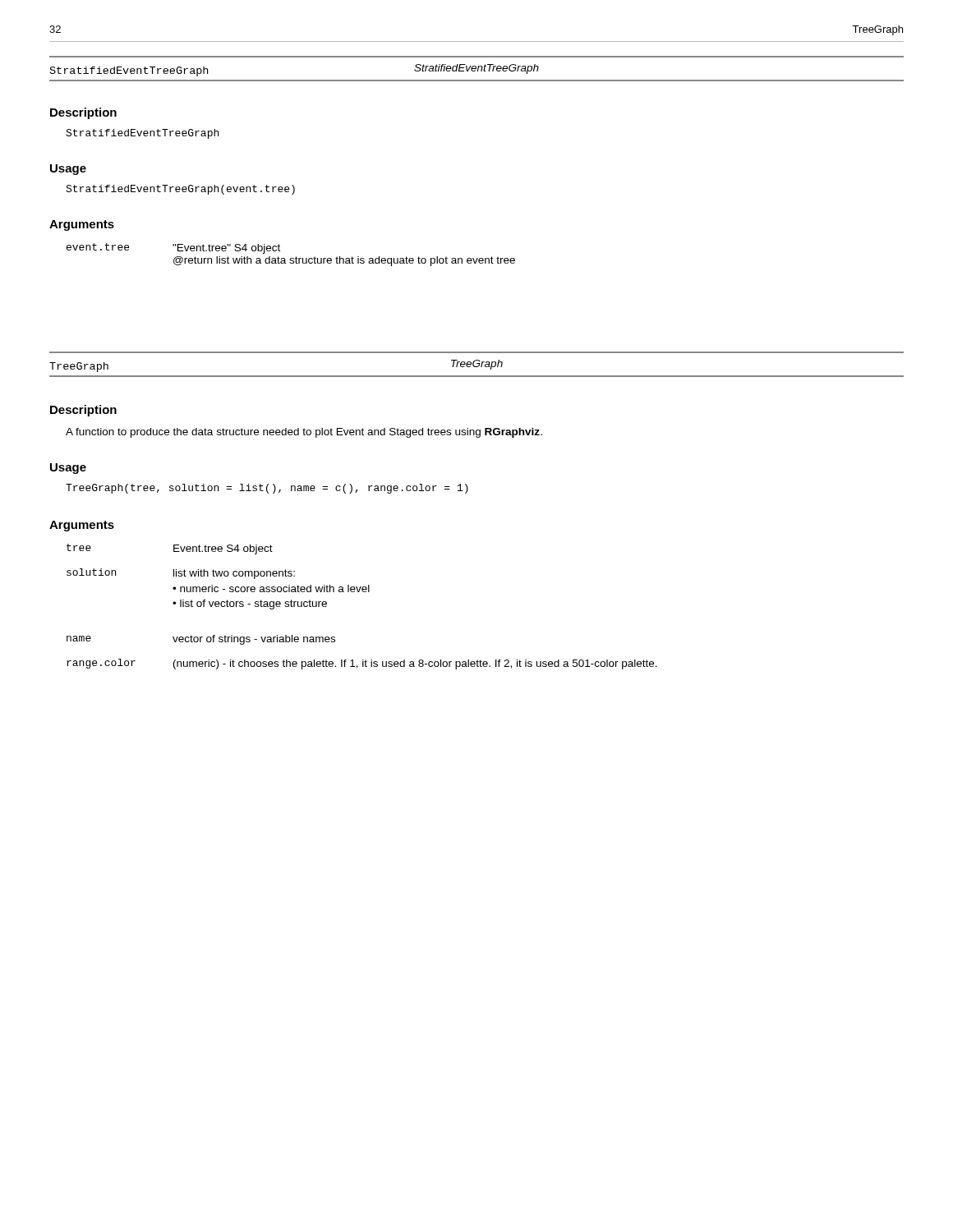Point to "StratifiedEventTreeGraph StratifiedEventTreeGraph"

[476, 69]
